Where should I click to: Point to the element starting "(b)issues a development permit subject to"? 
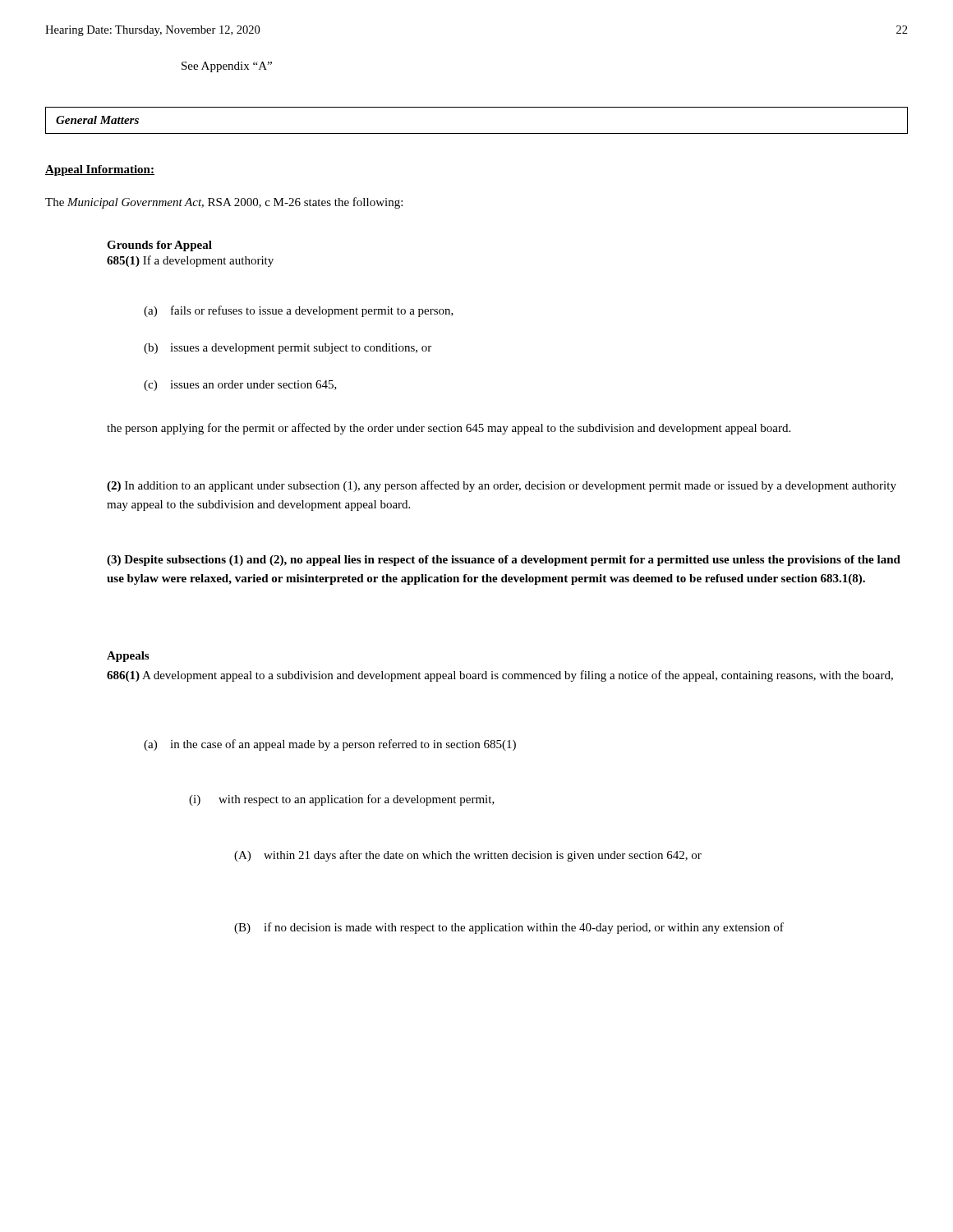[288, 348]
